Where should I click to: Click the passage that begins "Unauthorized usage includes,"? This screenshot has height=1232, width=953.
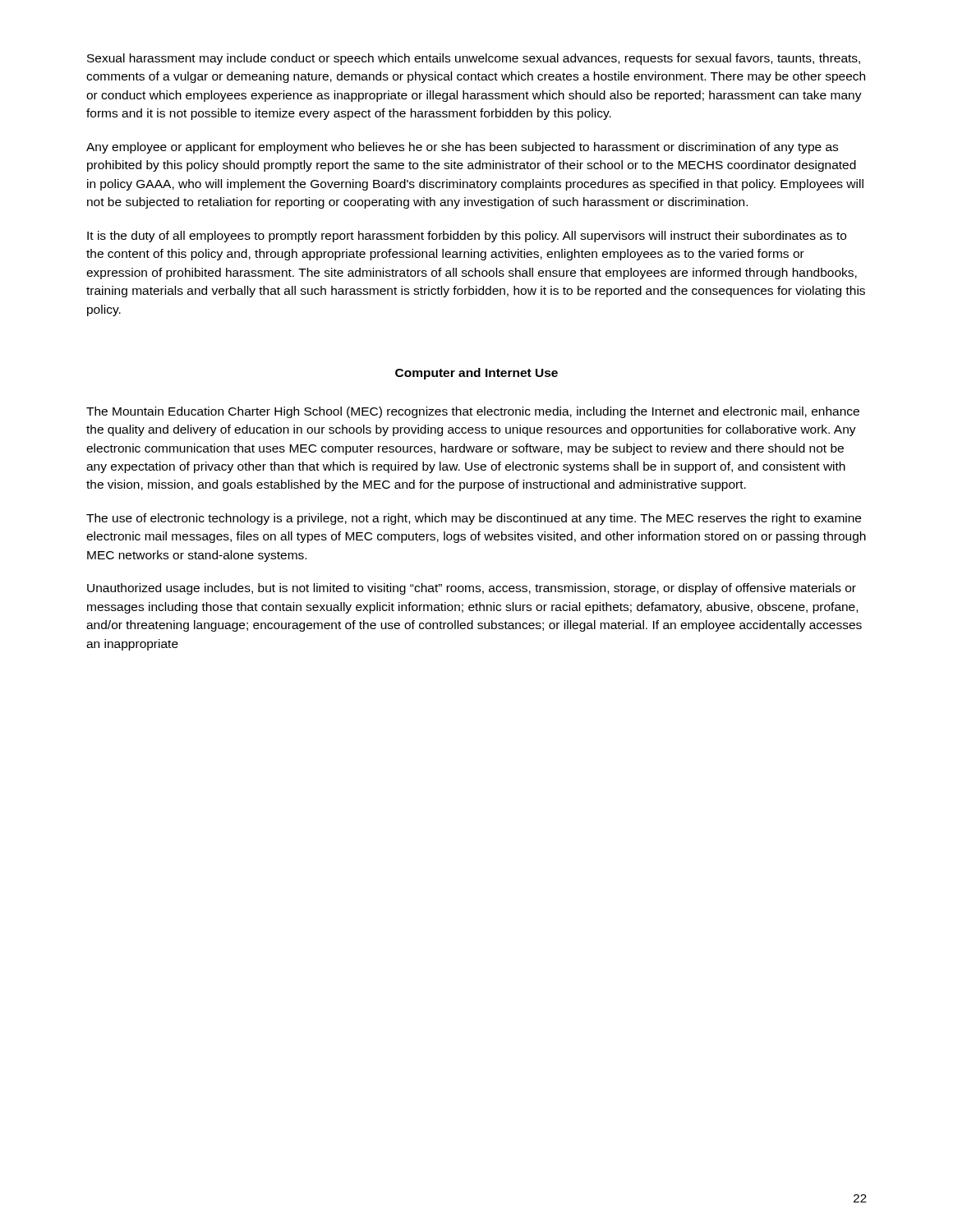pos(474,616)
